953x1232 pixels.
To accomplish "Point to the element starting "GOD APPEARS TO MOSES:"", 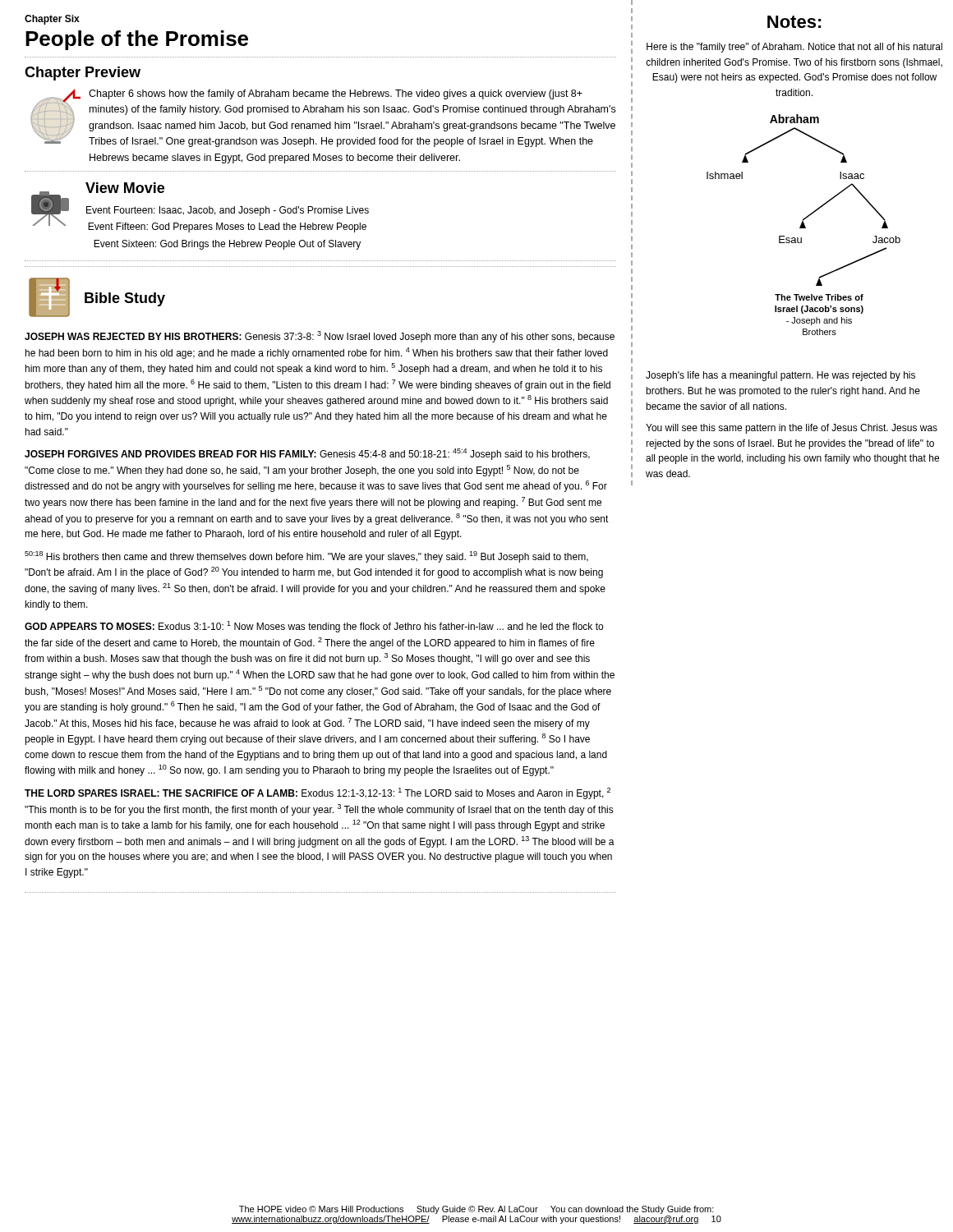I will point(320,698).
